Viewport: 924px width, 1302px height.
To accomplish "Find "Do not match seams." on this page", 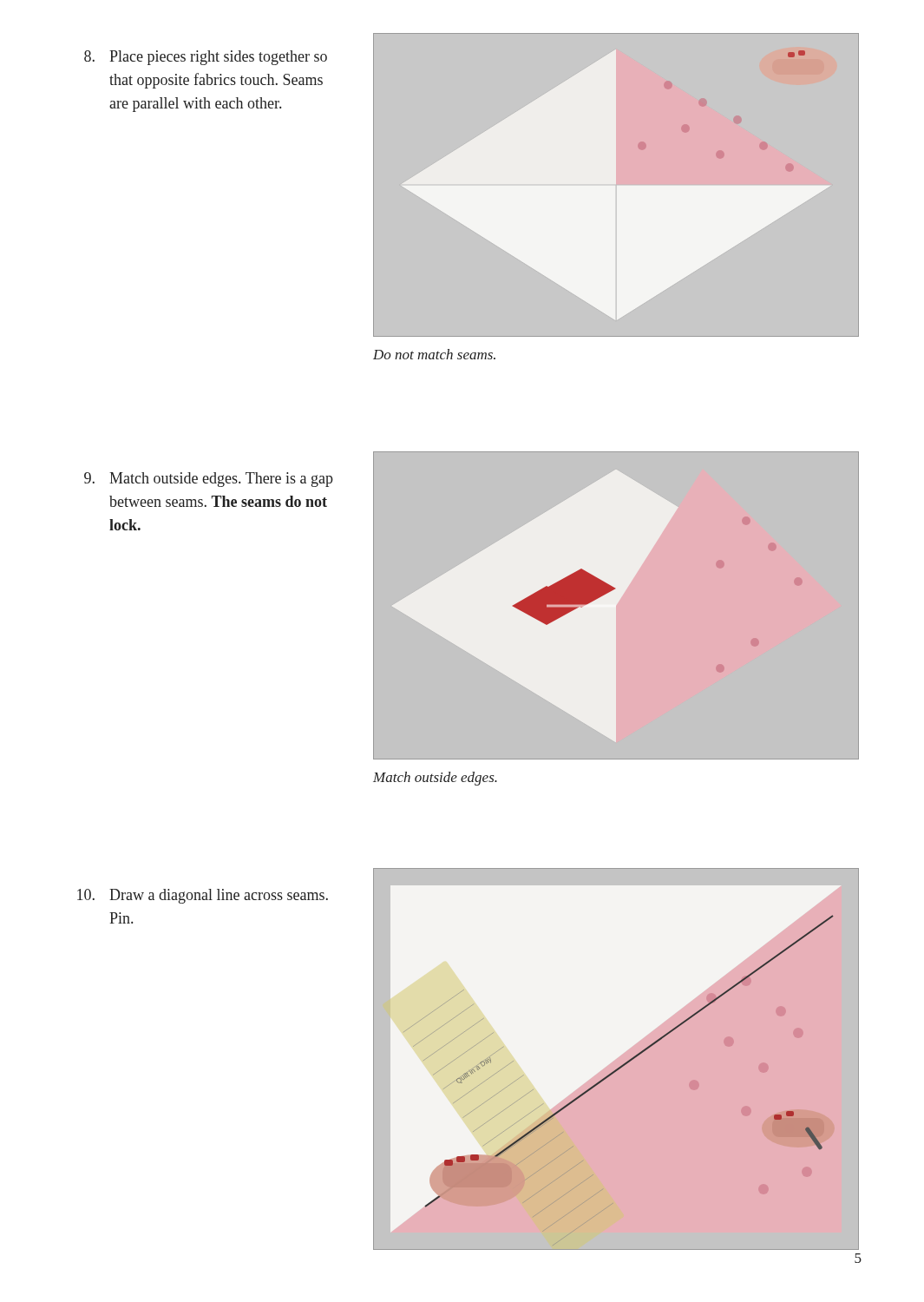I will point(435,355).
